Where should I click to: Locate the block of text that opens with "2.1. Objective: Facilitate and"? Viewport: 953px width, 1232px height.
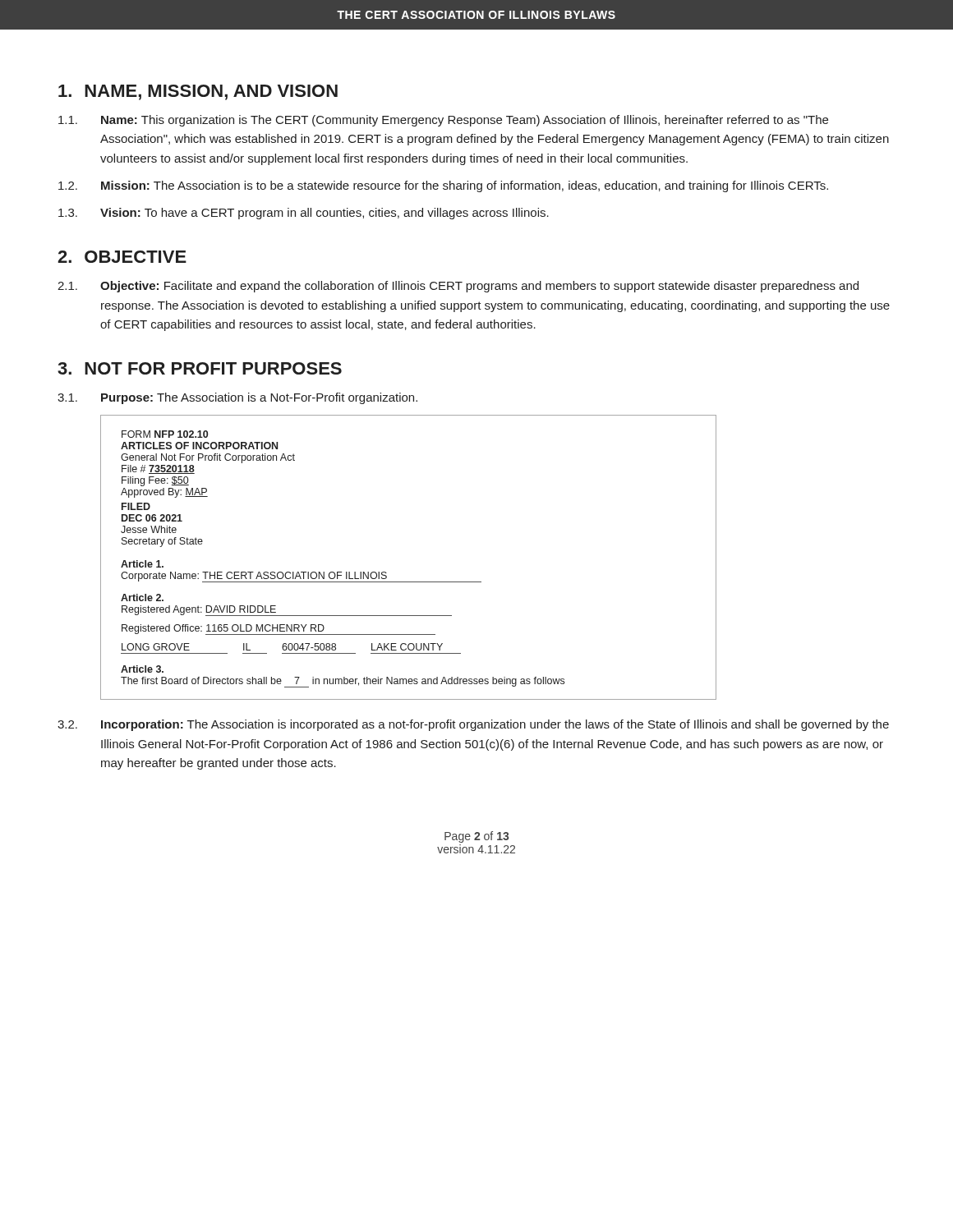(x=476, y=305)
